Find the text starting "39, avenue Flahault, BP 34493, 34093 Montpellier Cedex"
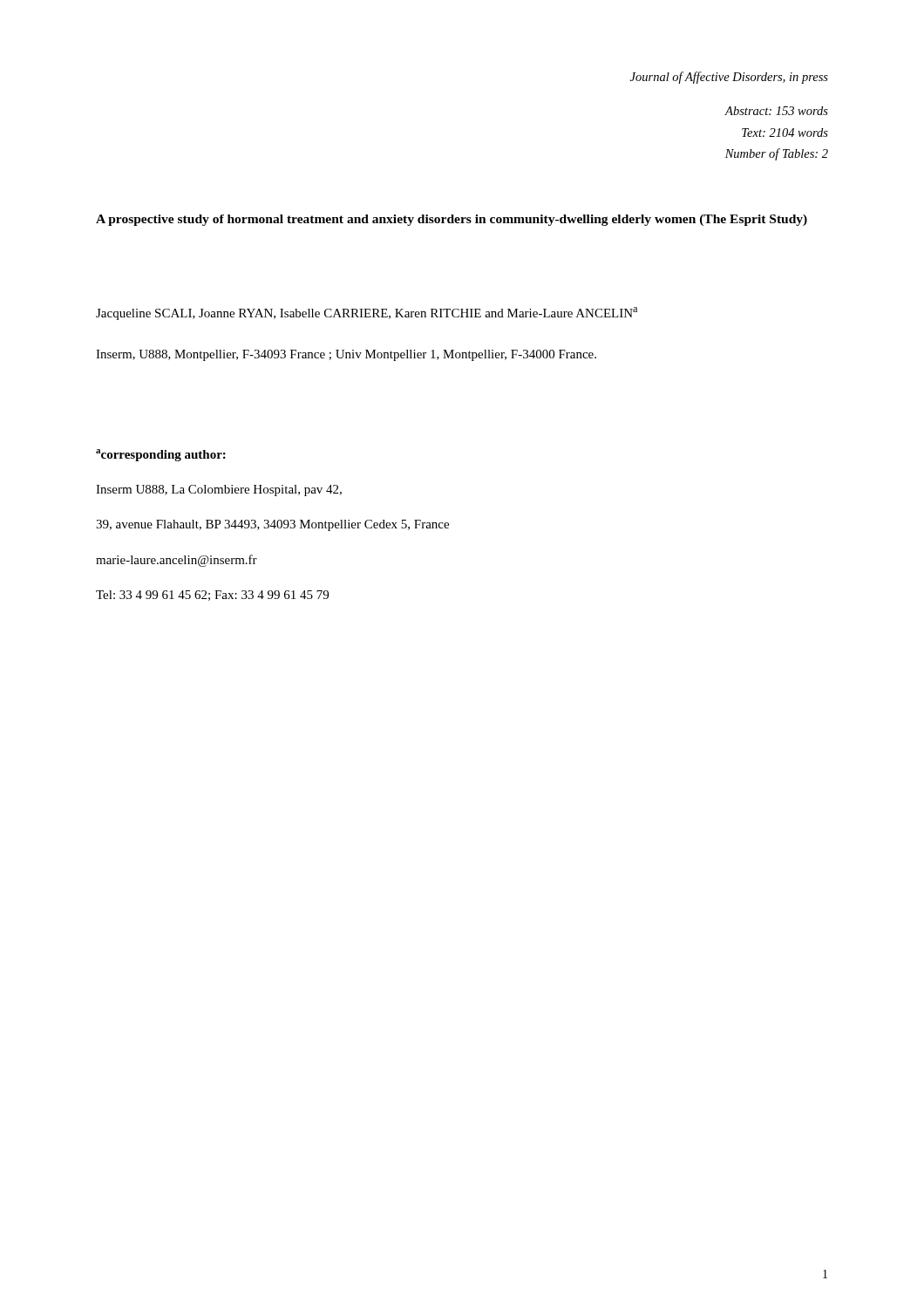Image resolution: width=924 pixels, height=1308 pixels. [273, 524]
